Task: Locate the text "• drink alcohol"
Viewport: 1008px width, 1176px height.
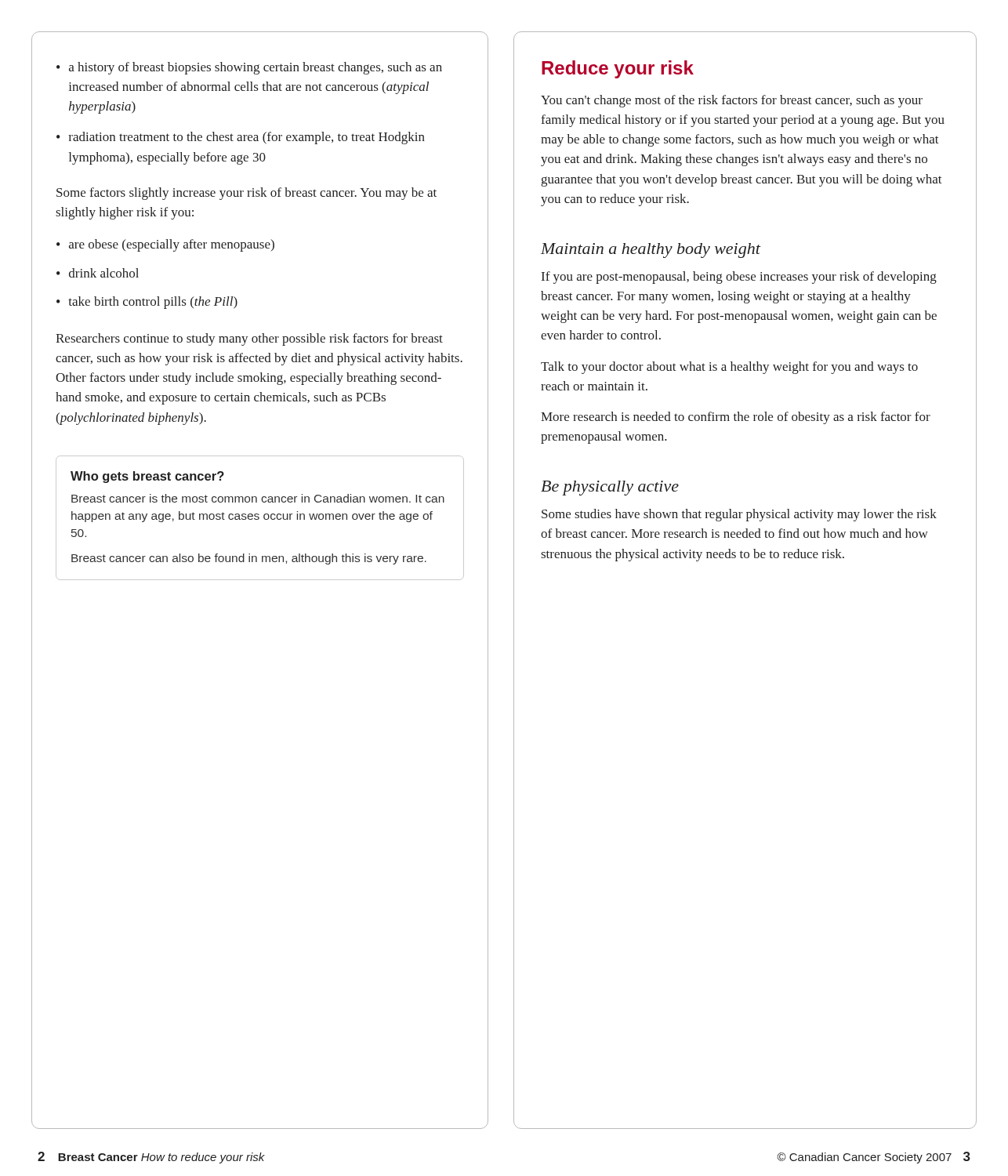Action: tap(97, 274)
